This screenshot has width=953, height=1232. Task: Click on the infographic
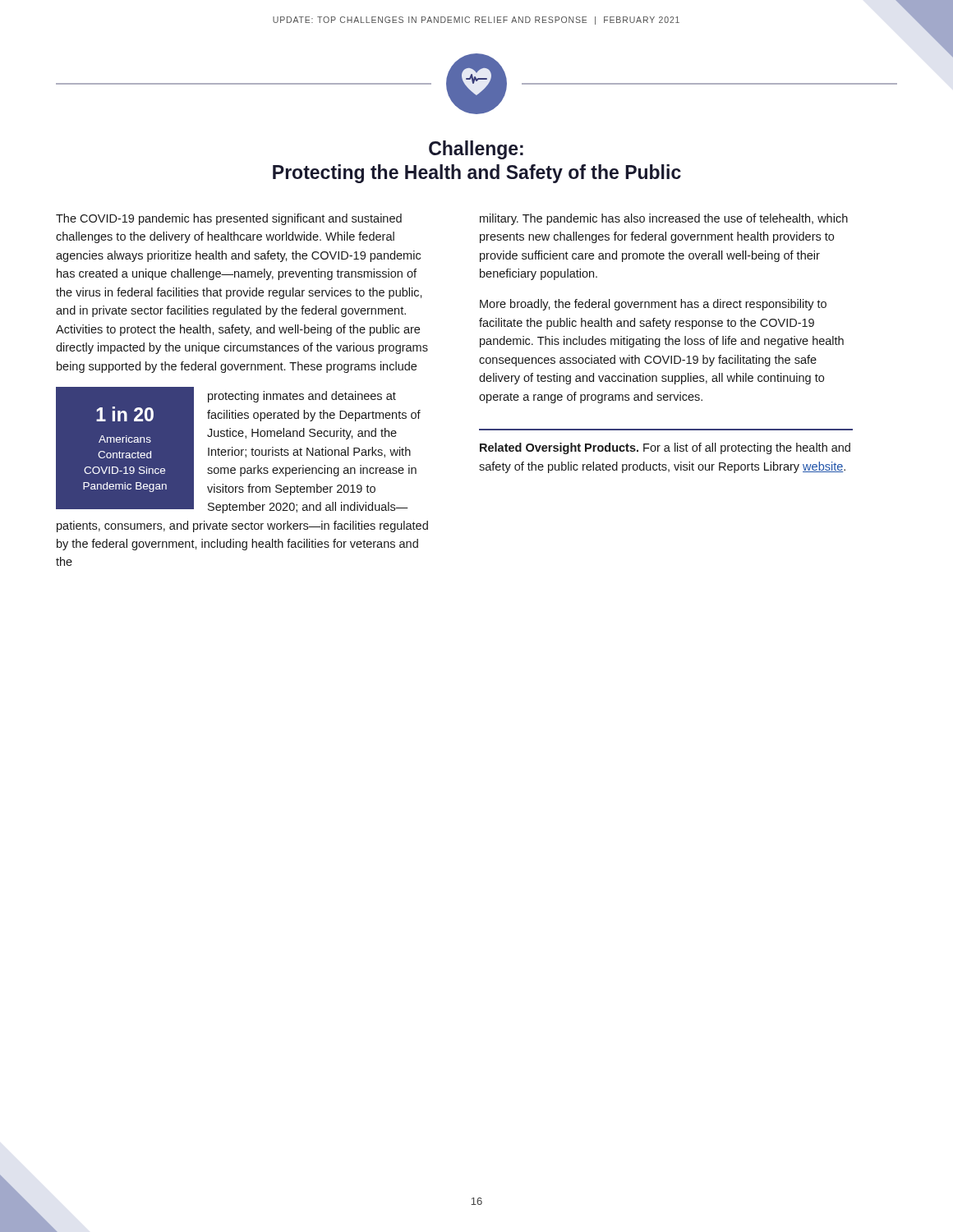(x=125, y=448)
